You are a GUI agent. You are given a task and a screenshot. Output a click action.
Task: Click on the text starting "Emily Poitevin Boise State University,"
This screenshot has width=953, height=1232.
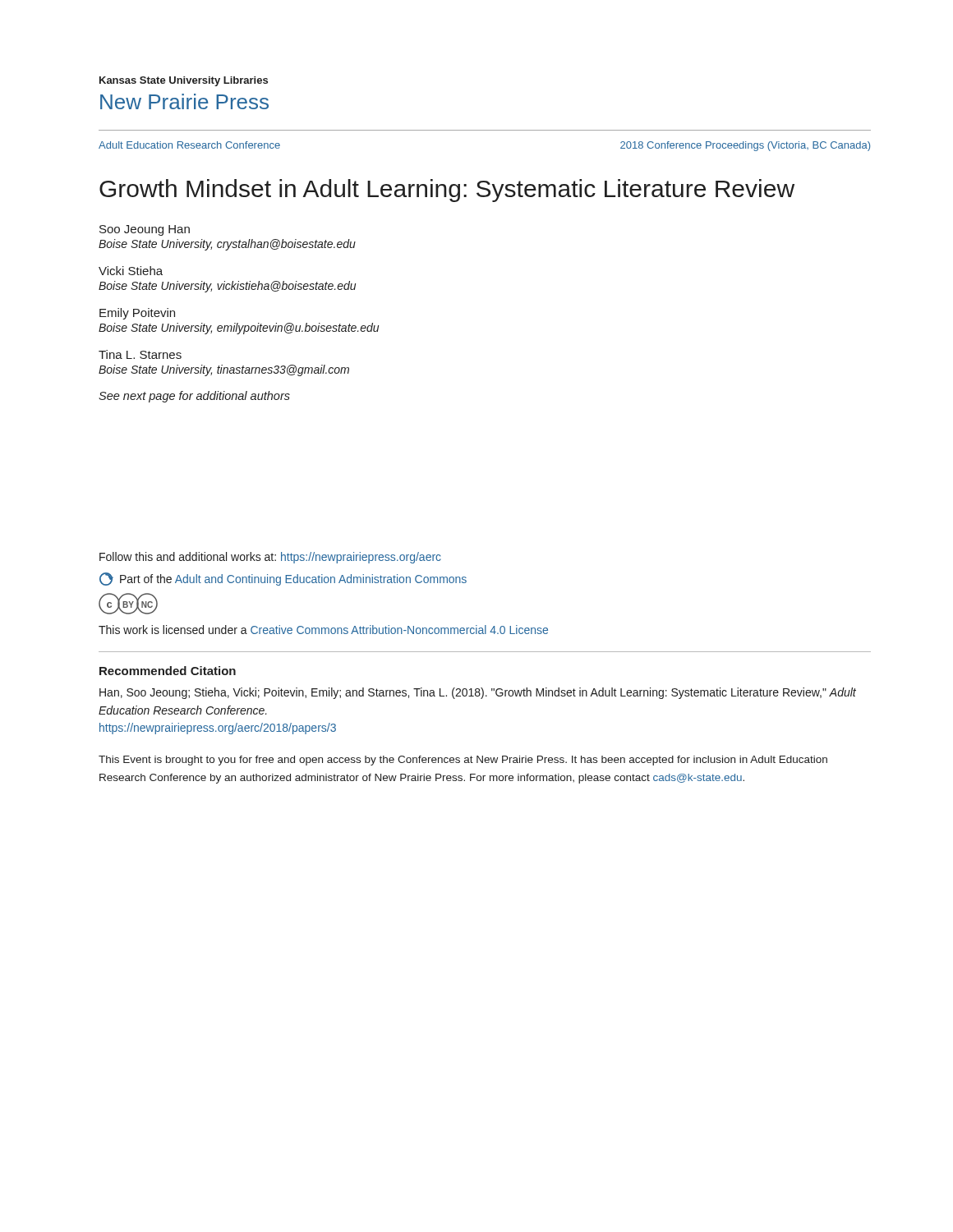tap(137, 314)
